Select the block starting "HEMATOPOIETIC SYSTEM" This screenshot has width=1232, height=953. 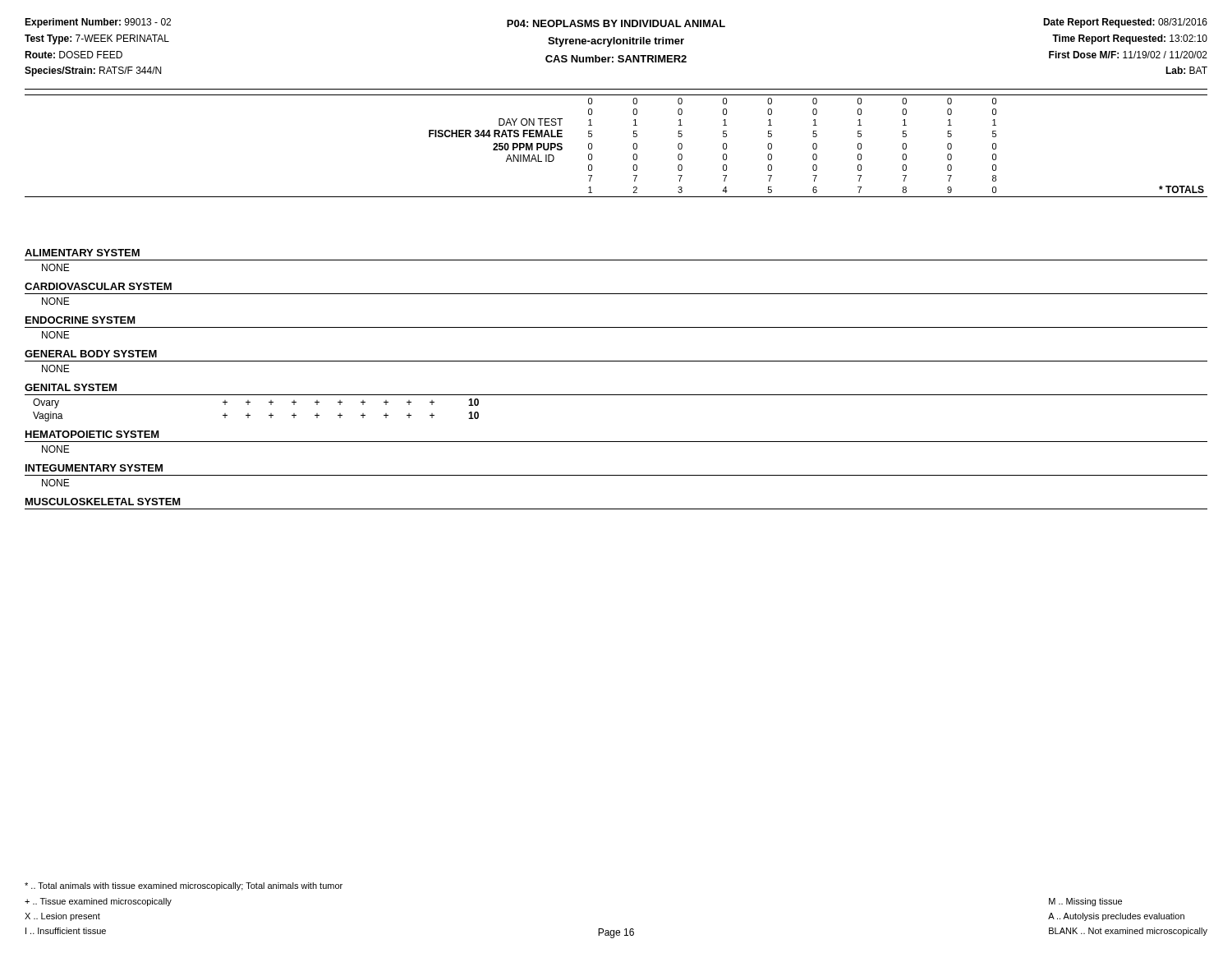[92, 434]
